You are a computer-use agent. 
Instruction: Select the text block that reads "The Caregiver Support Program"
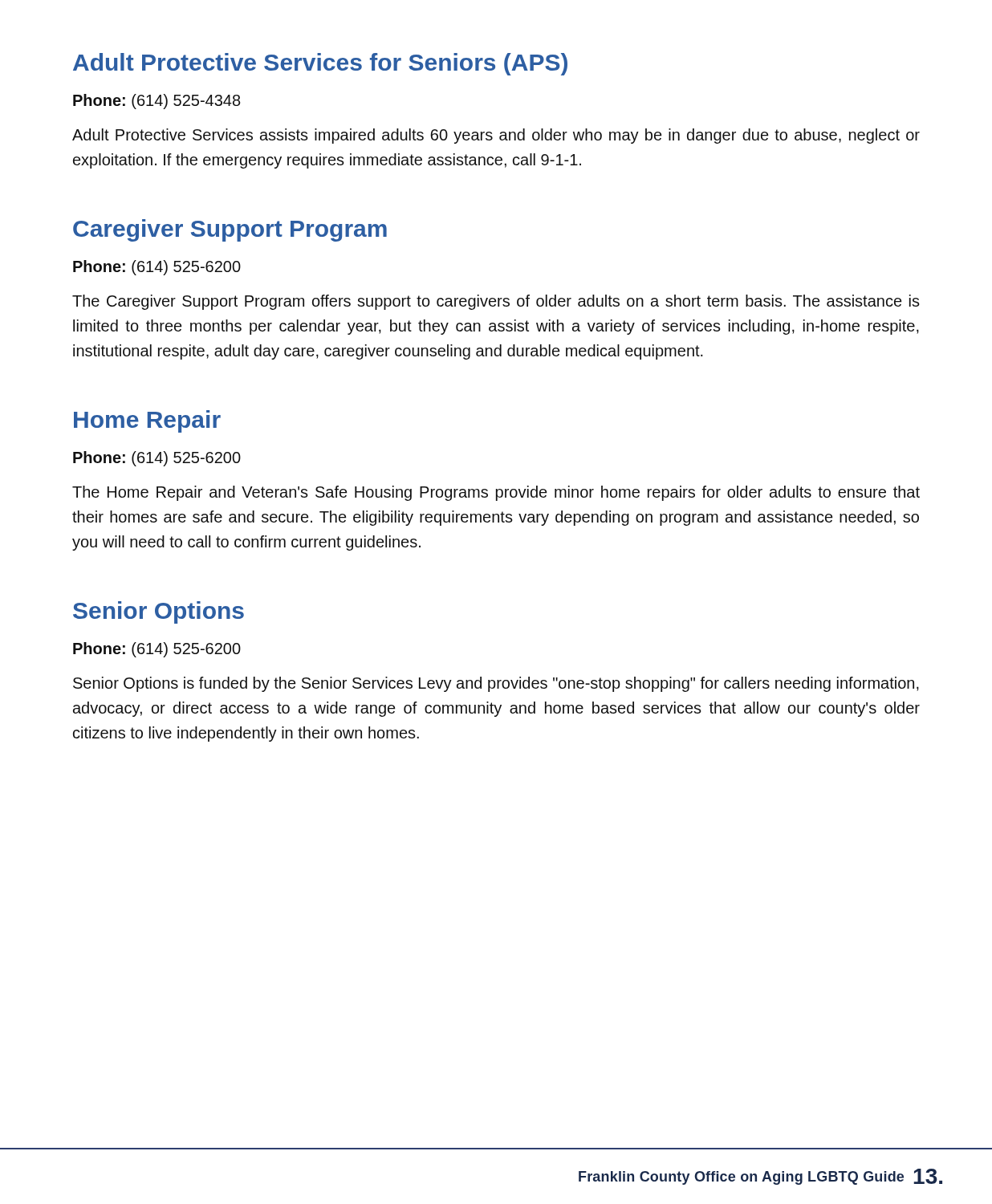tap(496, 326)
